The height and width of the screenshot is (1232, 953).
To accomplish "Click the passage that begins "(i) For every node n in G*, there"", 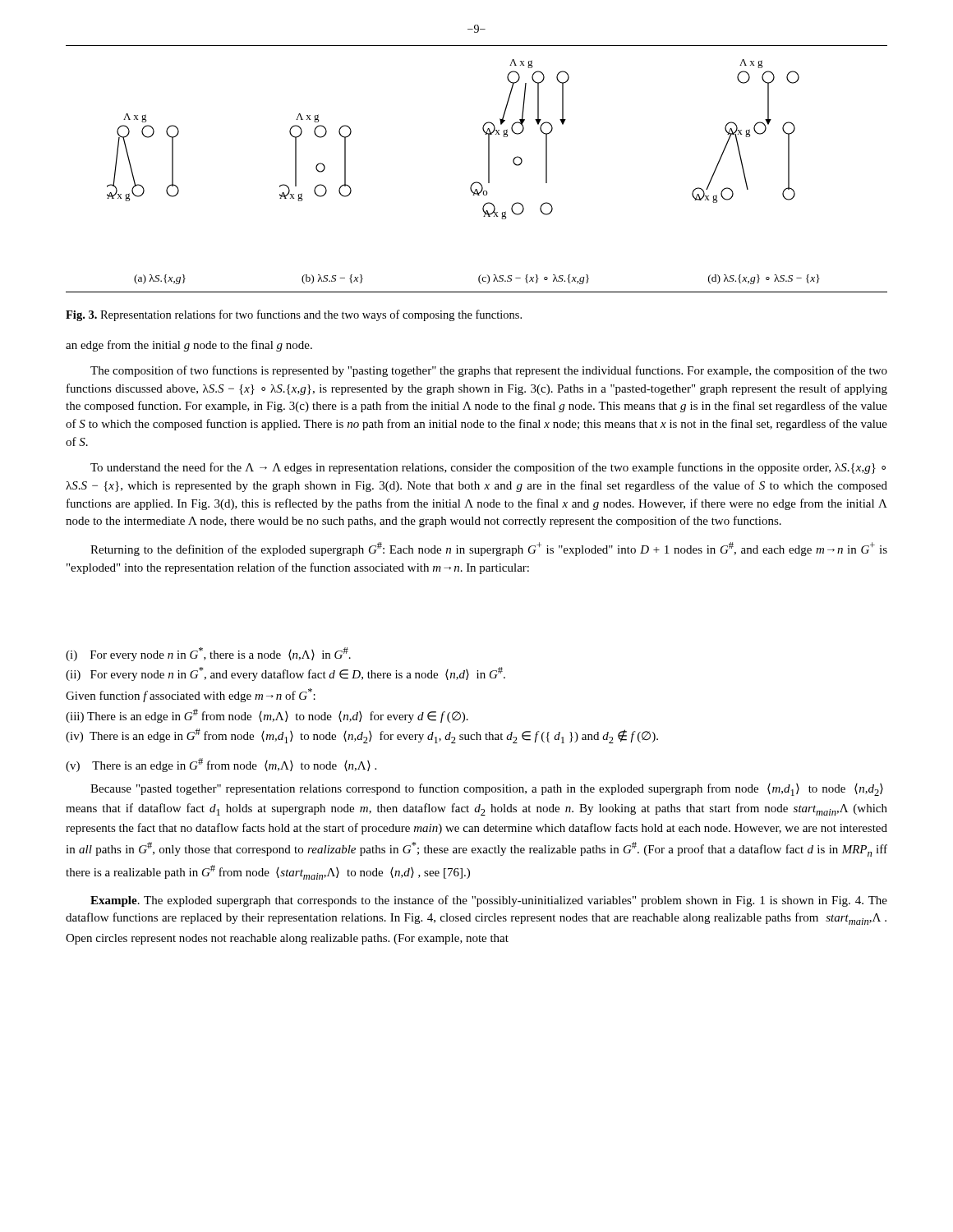I will click(x=208, y=653).
